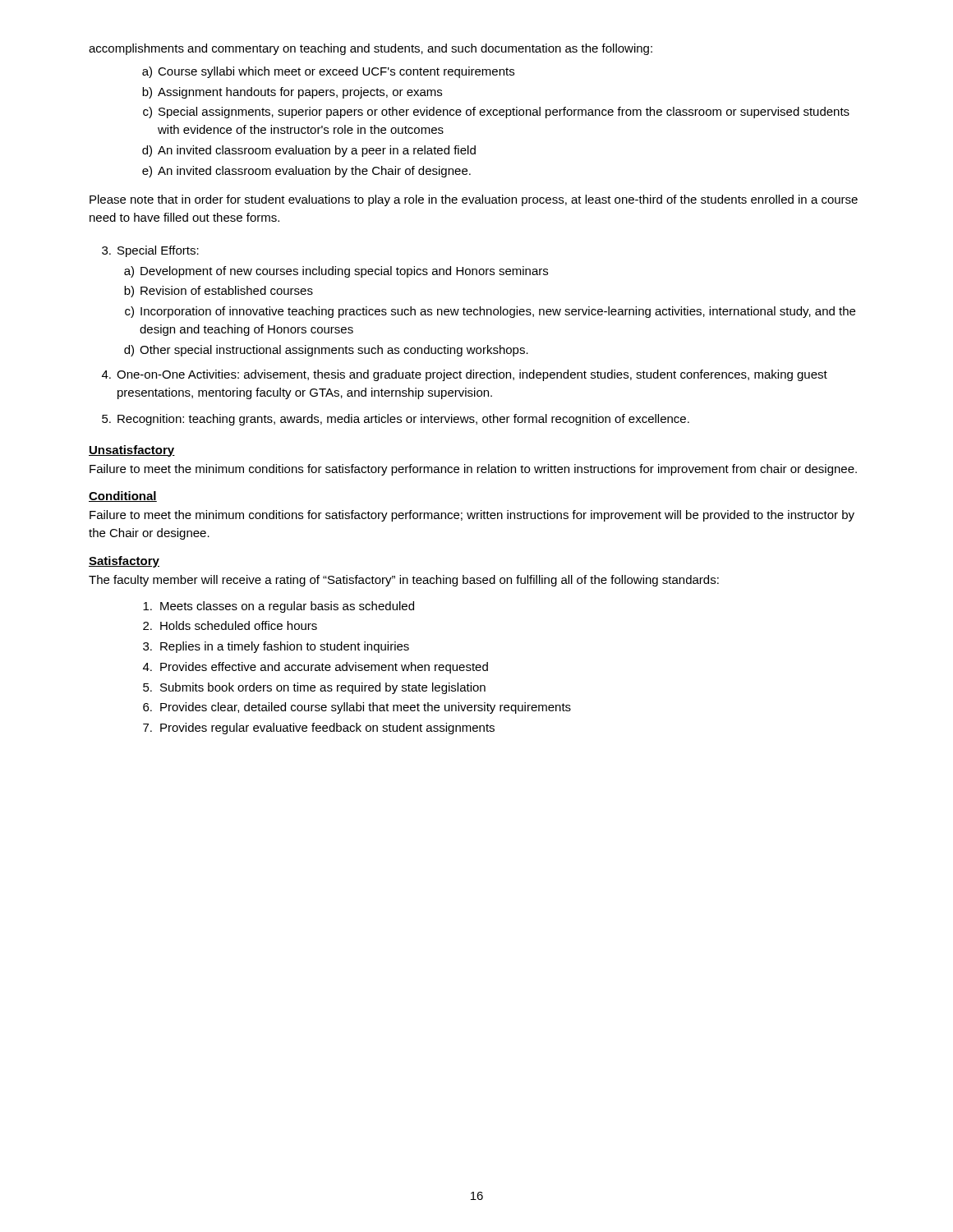Select the element starting "6. Provides clear, detailed course syllabi that meet"
The image size is (953, 1232).
(x=504, y=707)
